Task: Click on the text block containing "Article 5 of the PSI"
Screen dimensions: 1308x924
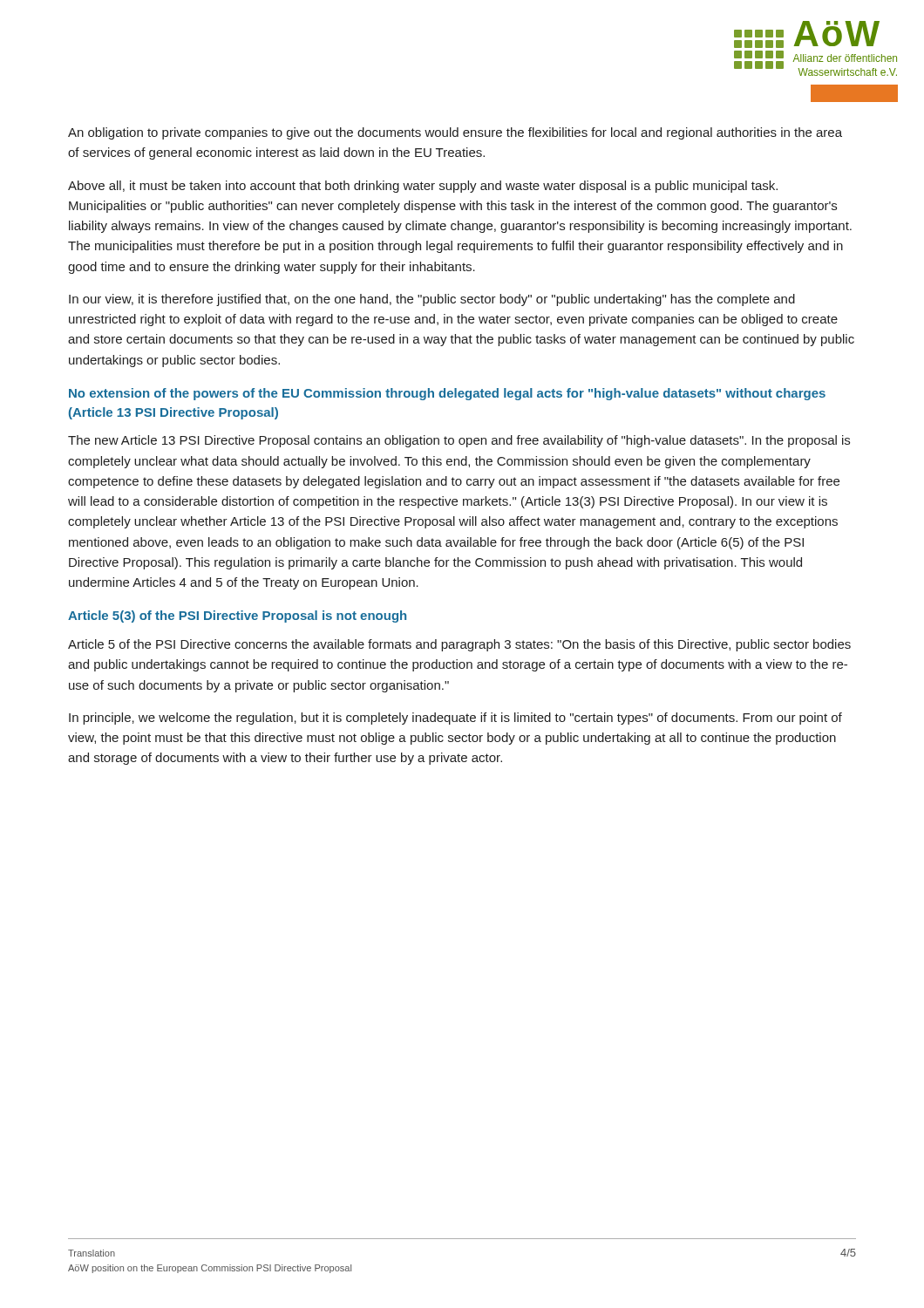Action: click(x=460, y=664)
